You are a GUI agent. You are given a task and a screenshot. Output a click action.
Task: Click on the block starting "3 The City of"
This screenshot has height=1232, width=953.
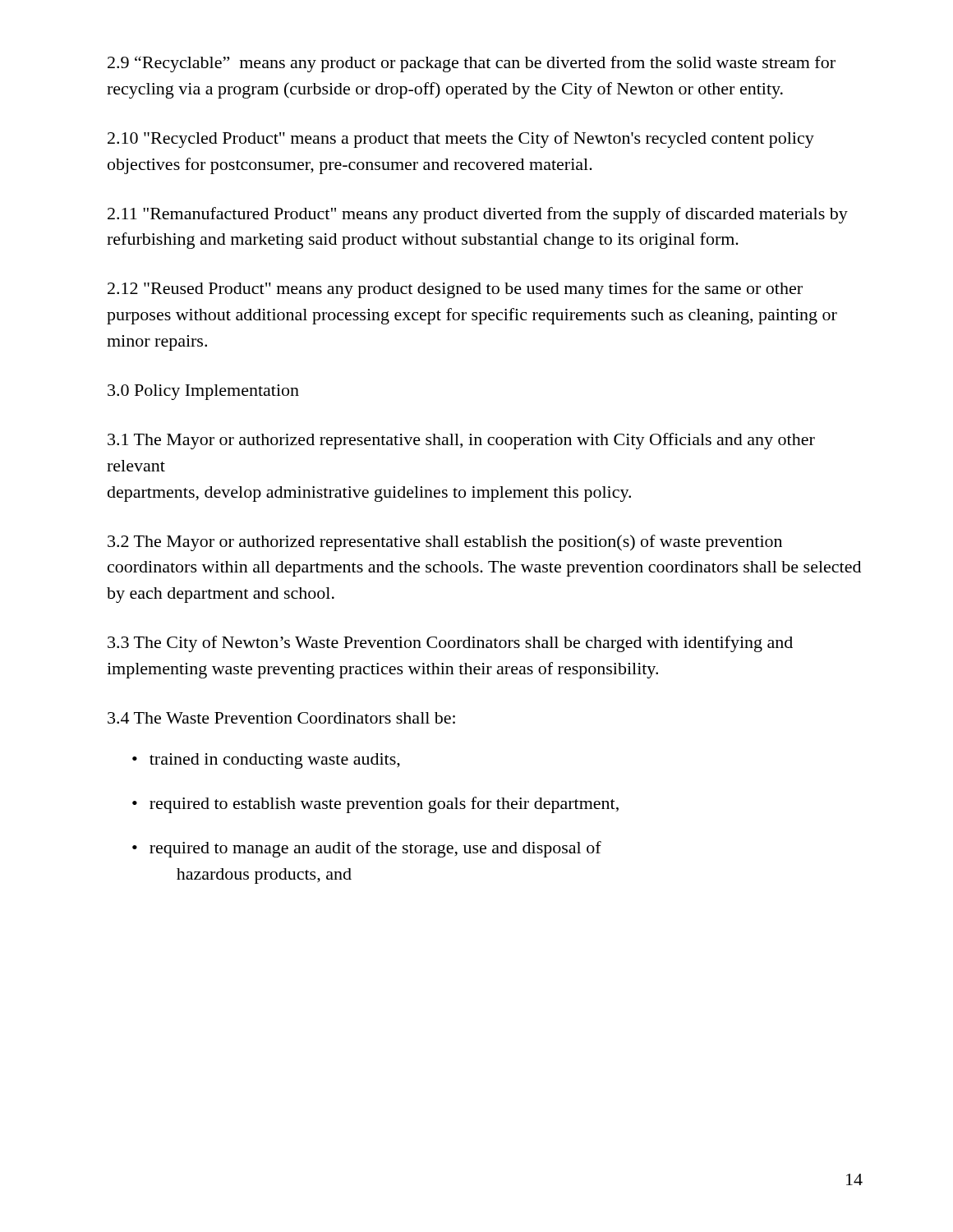pos(450,655)
